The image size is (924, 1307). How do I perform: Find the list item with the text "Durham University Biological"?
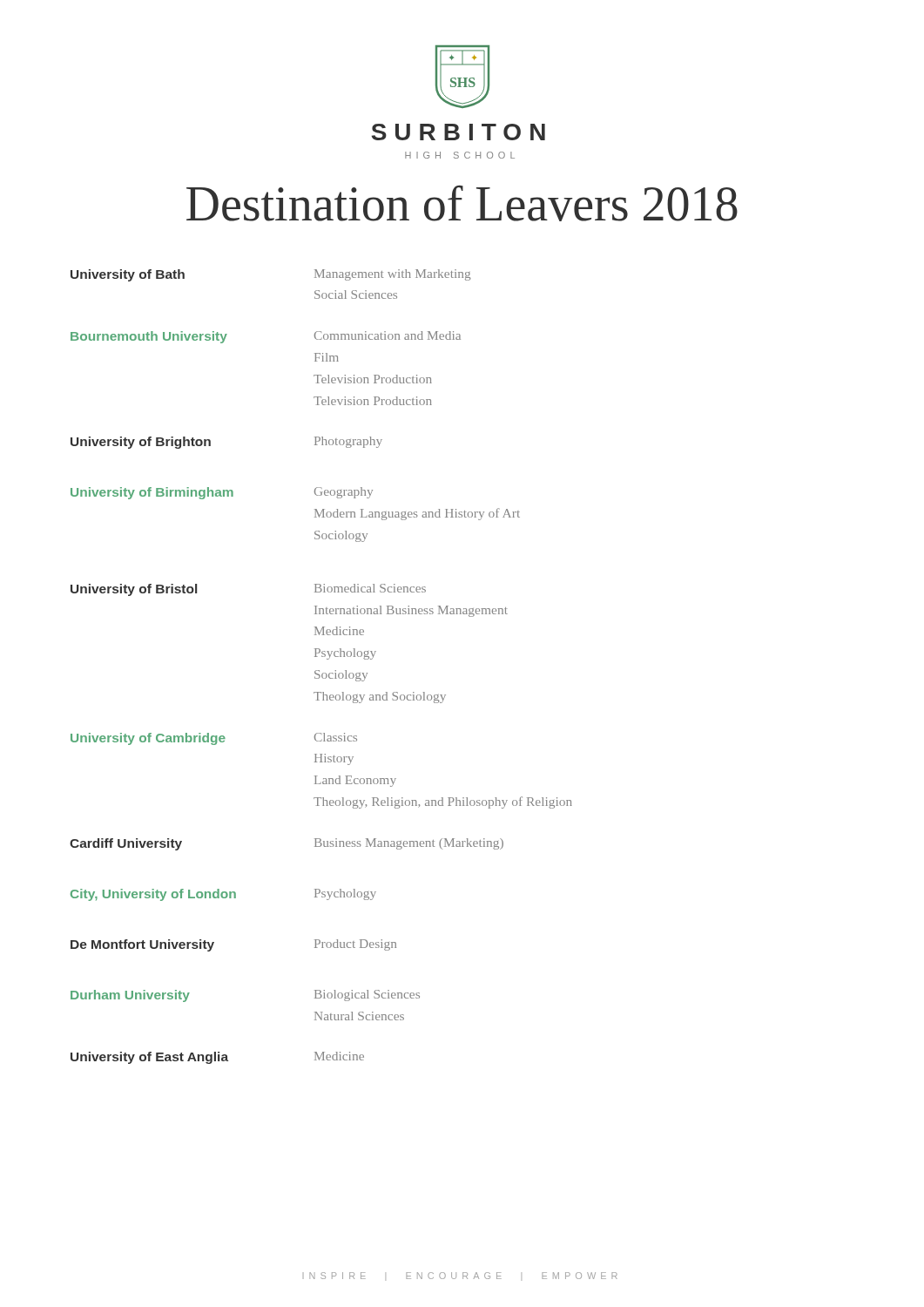click(131, 997)
